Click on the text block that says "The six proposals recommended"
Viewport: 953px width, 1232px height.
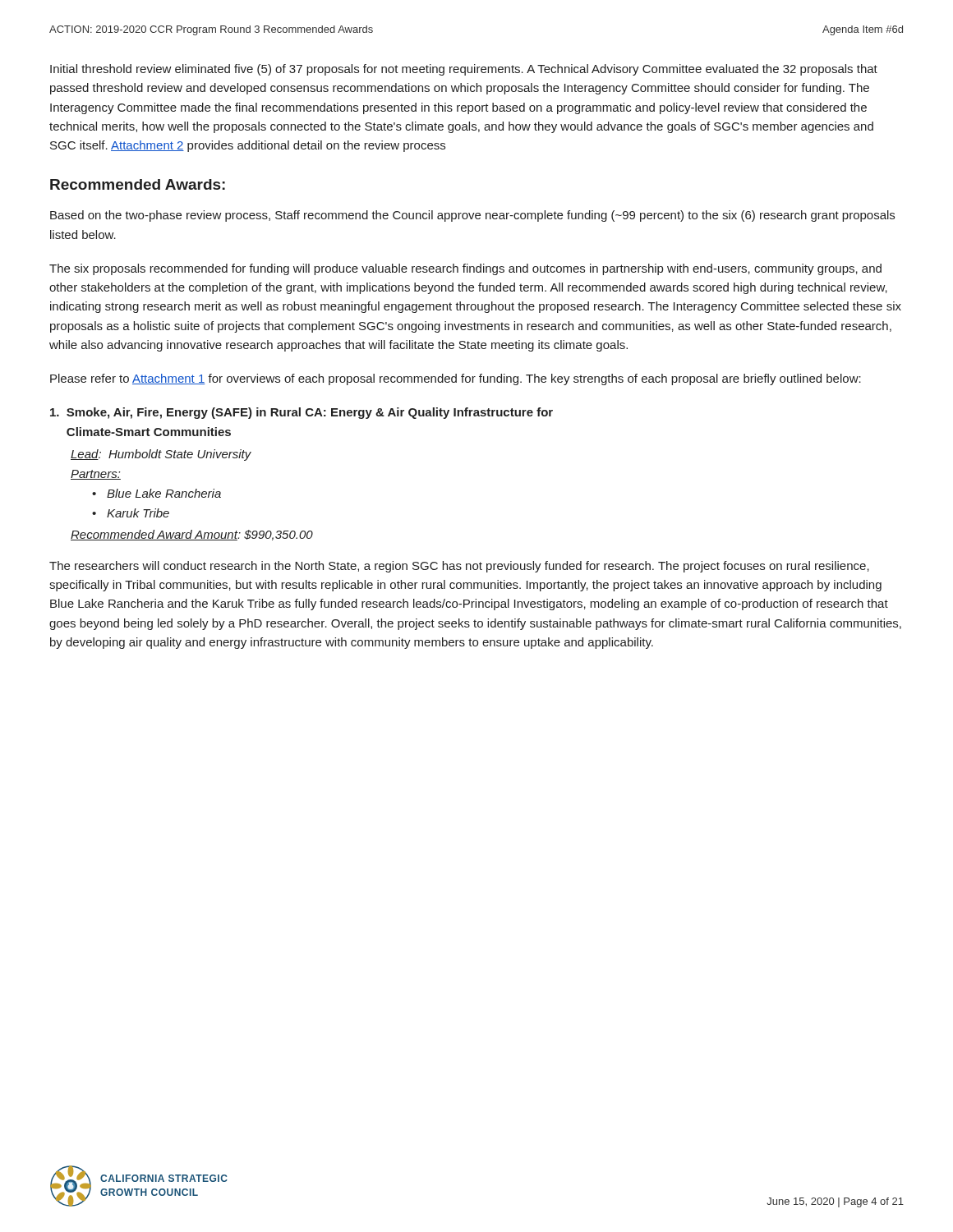click(x=475, y=306)
